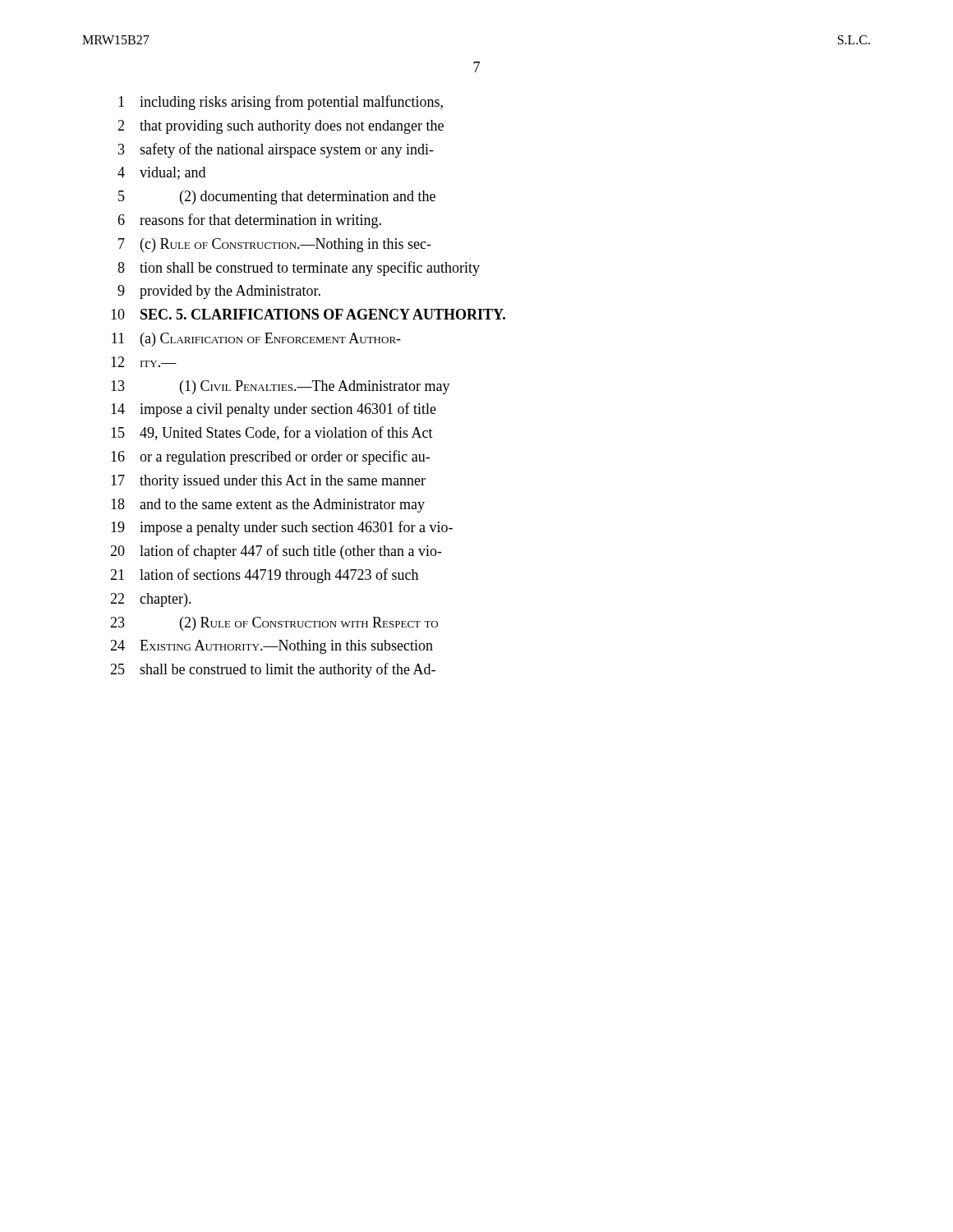The image size is (953, 1232).
Task: Navigate to the text block starting "1 including risks arising"
Action: [281, 103]
